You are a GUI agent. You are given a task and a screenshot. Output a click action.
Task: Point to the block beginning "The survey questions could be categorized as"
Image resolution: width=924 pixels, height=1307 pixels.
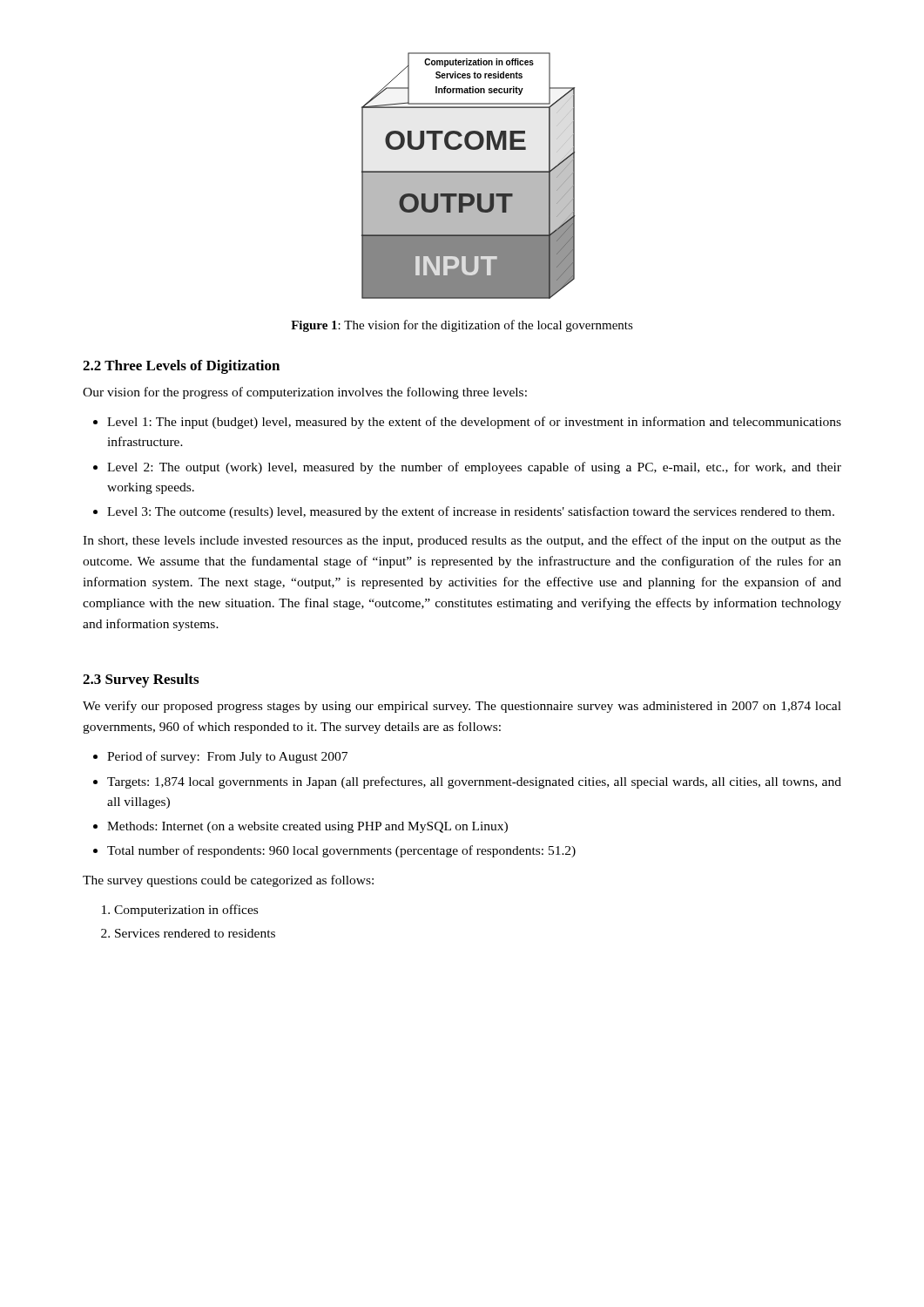point(229,879)
